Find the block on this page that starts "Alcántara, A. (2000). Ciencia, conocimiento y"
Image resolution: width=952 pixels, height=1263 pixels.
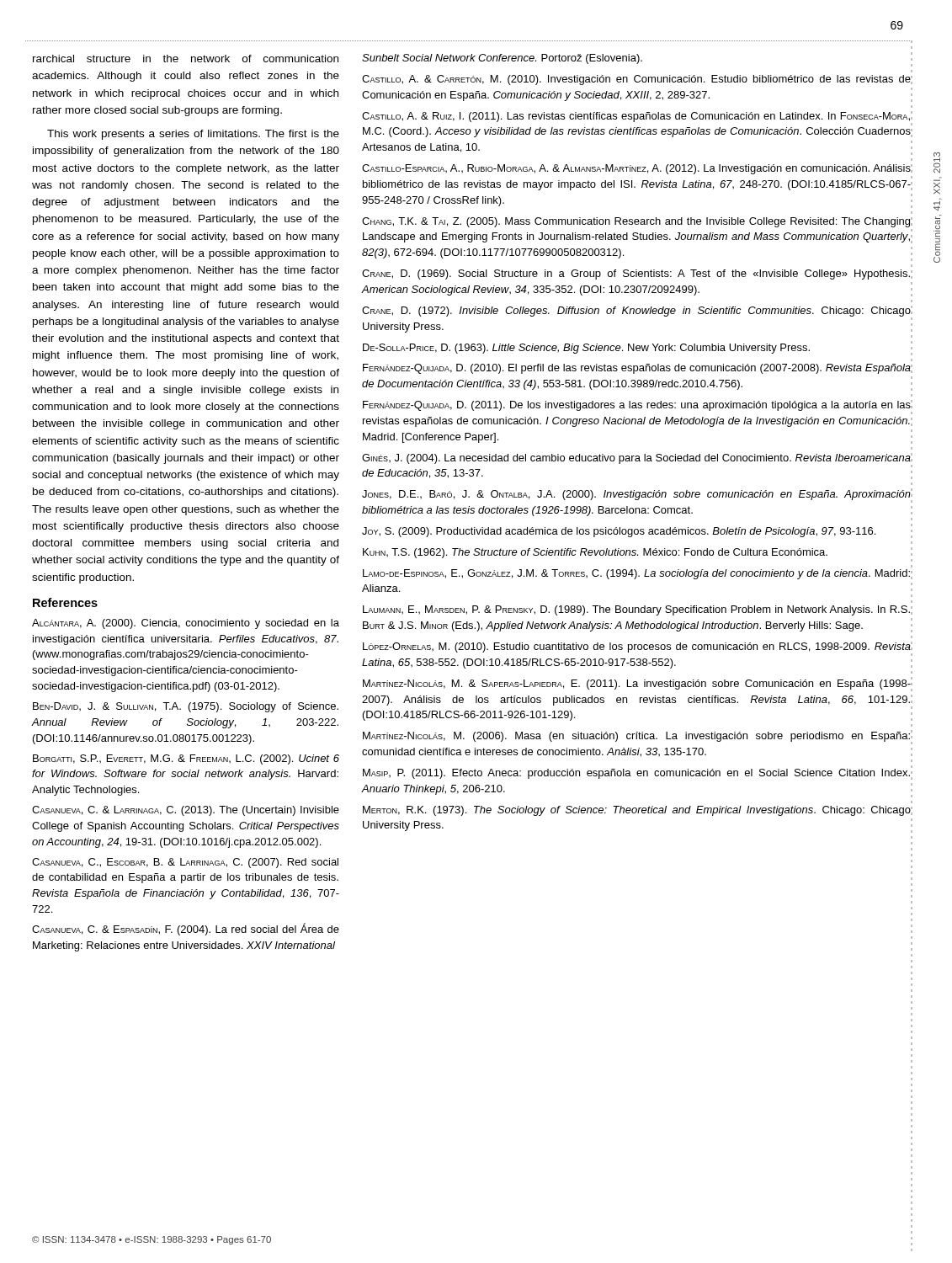186,654
